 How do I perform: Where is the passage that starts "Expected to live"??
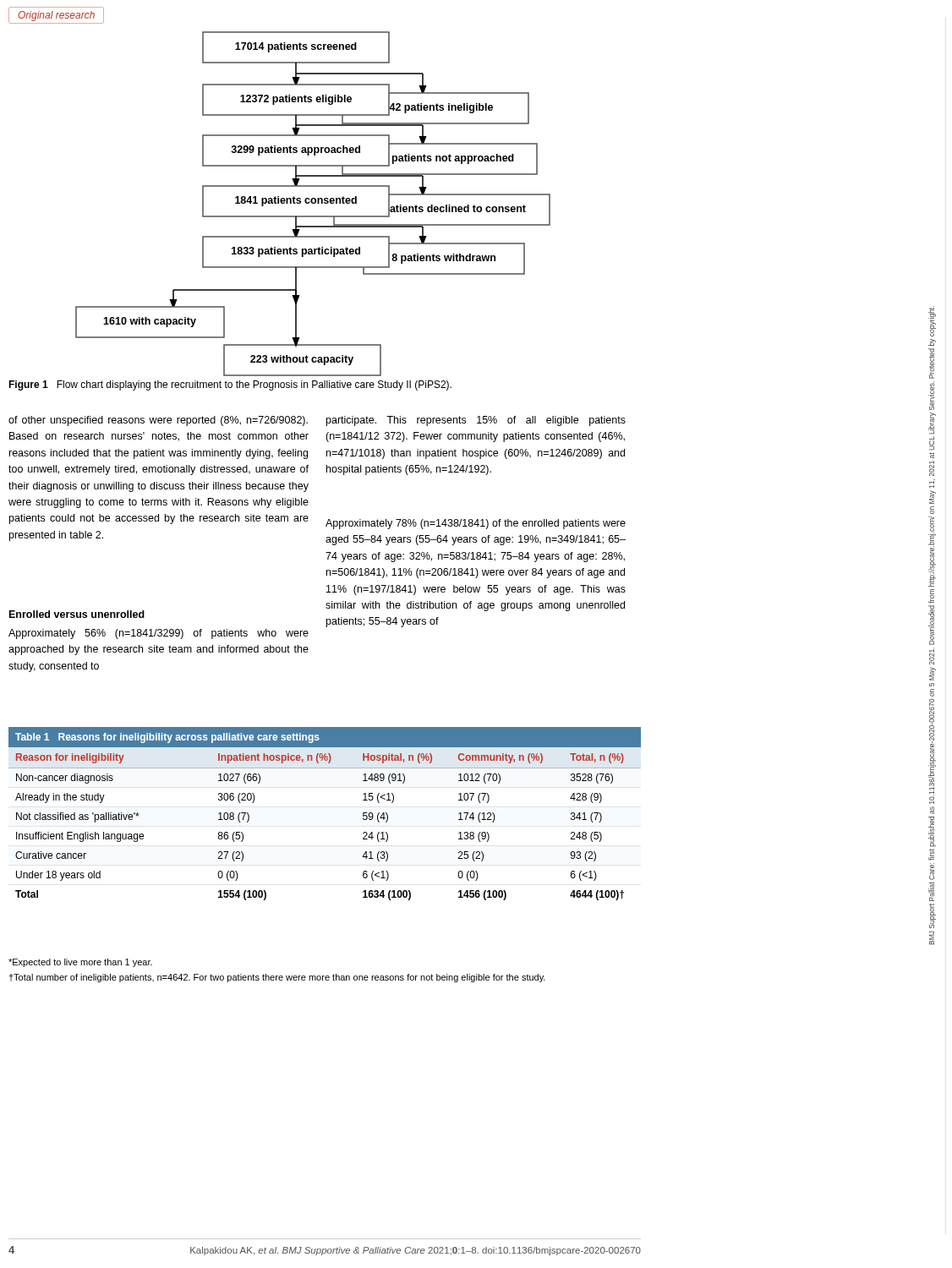tap(277, 969)
